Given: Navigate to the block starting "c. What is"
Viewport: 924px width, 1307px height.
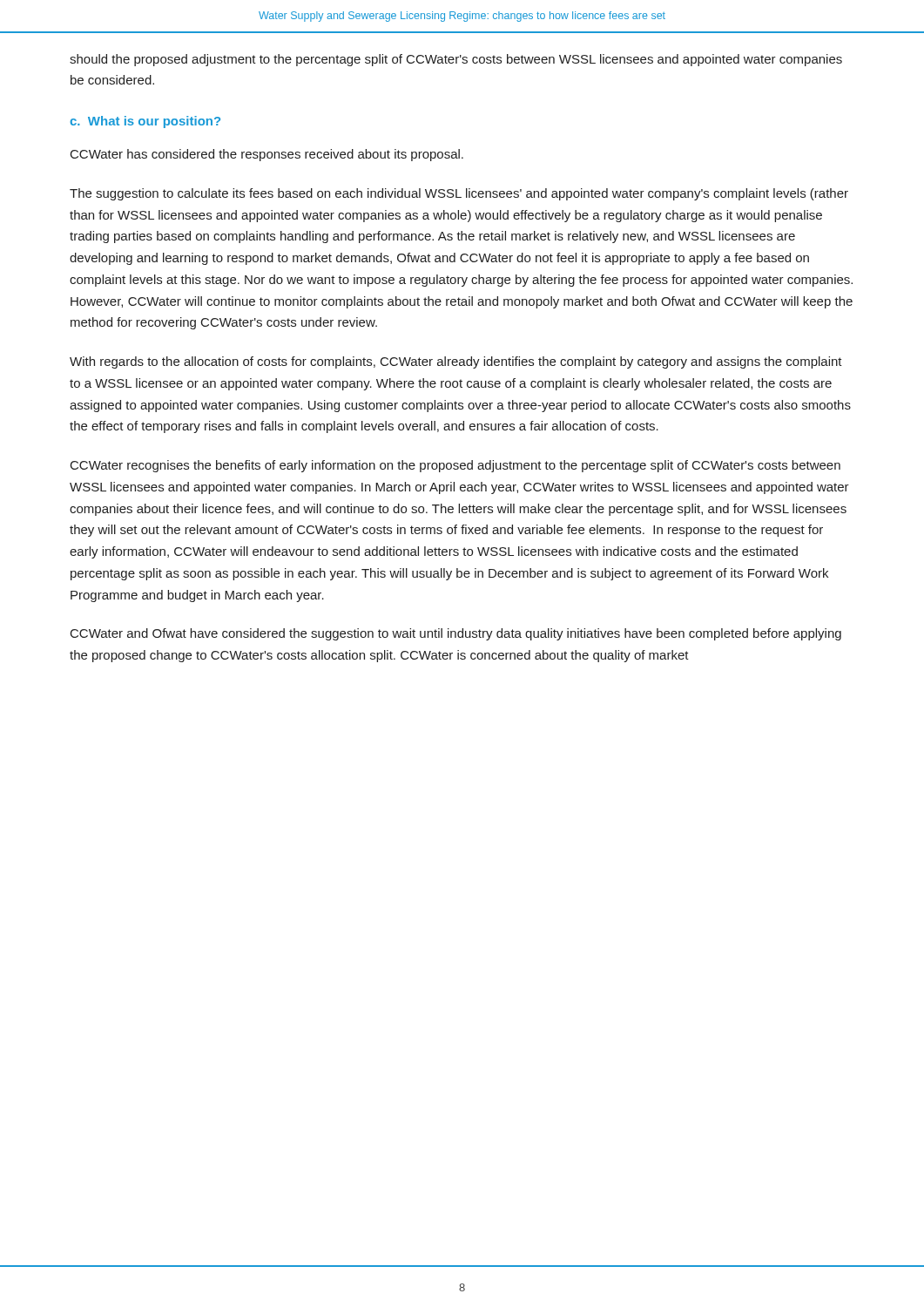Looking at the screenshot, I should pos(146,121).
